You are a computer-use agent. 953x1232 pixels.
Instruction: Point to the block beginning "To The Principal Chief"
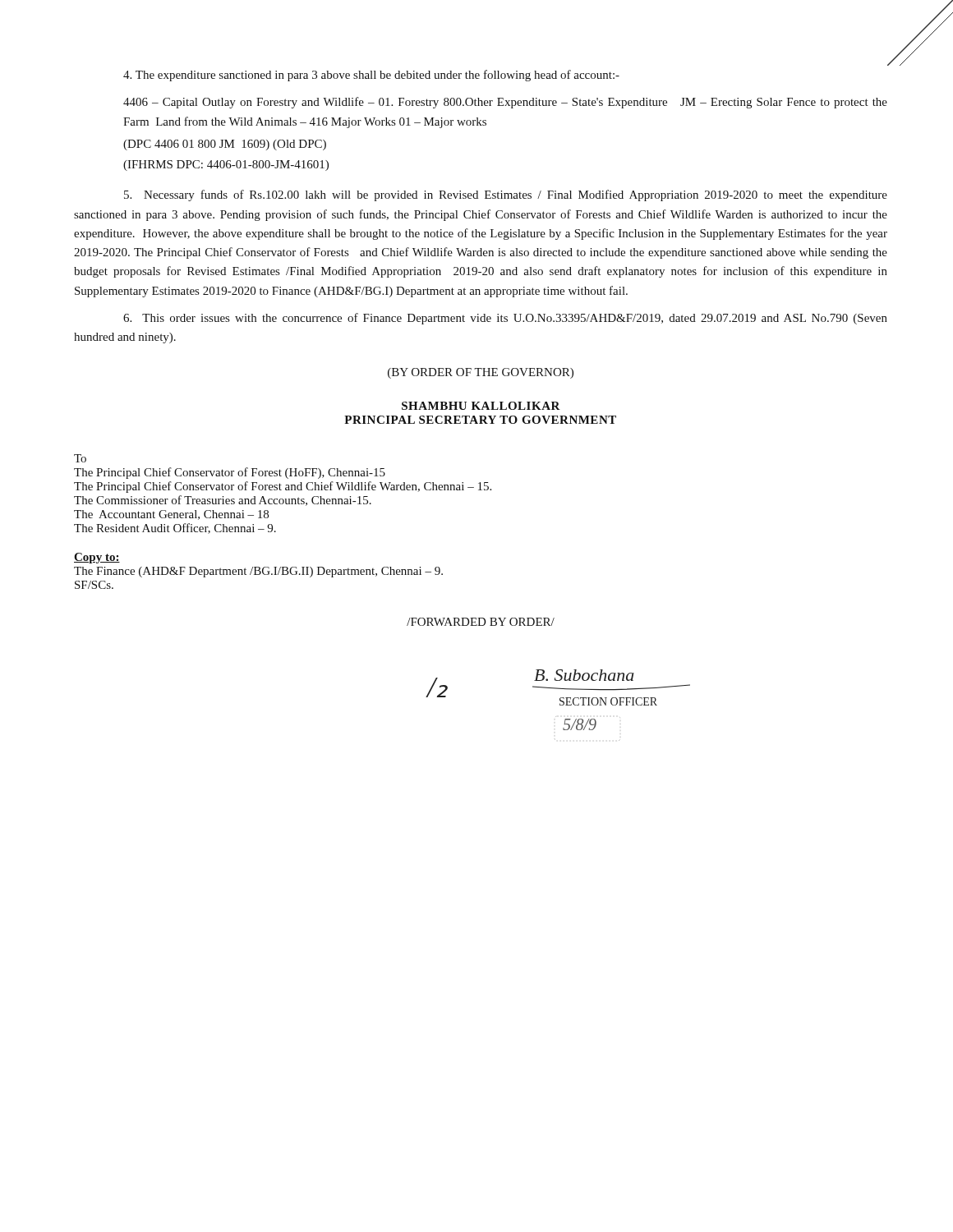click(481, 493)
